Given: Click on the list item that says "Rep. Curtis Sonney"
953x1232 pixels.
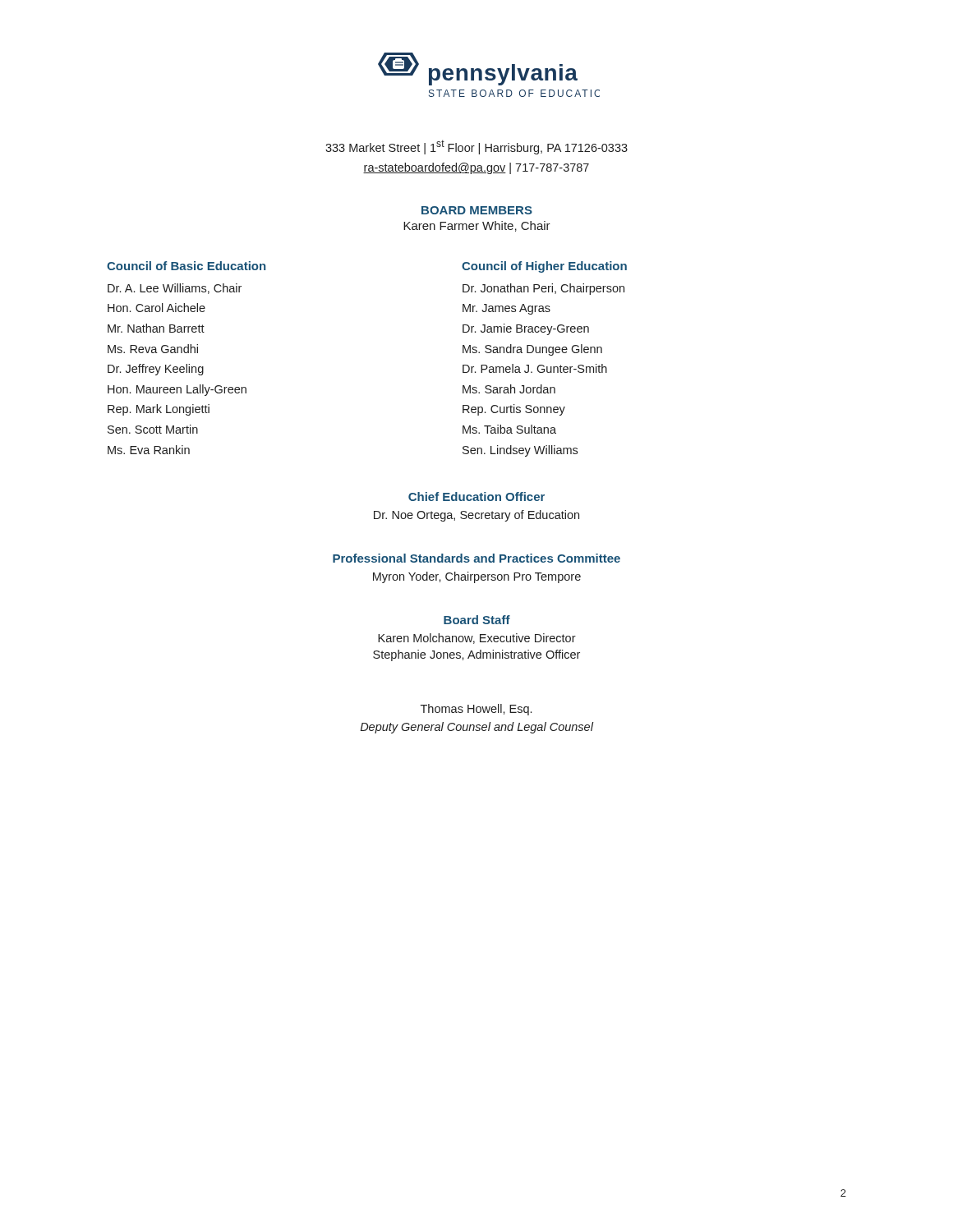Looking at the screenshot, I should click(513, 409).
